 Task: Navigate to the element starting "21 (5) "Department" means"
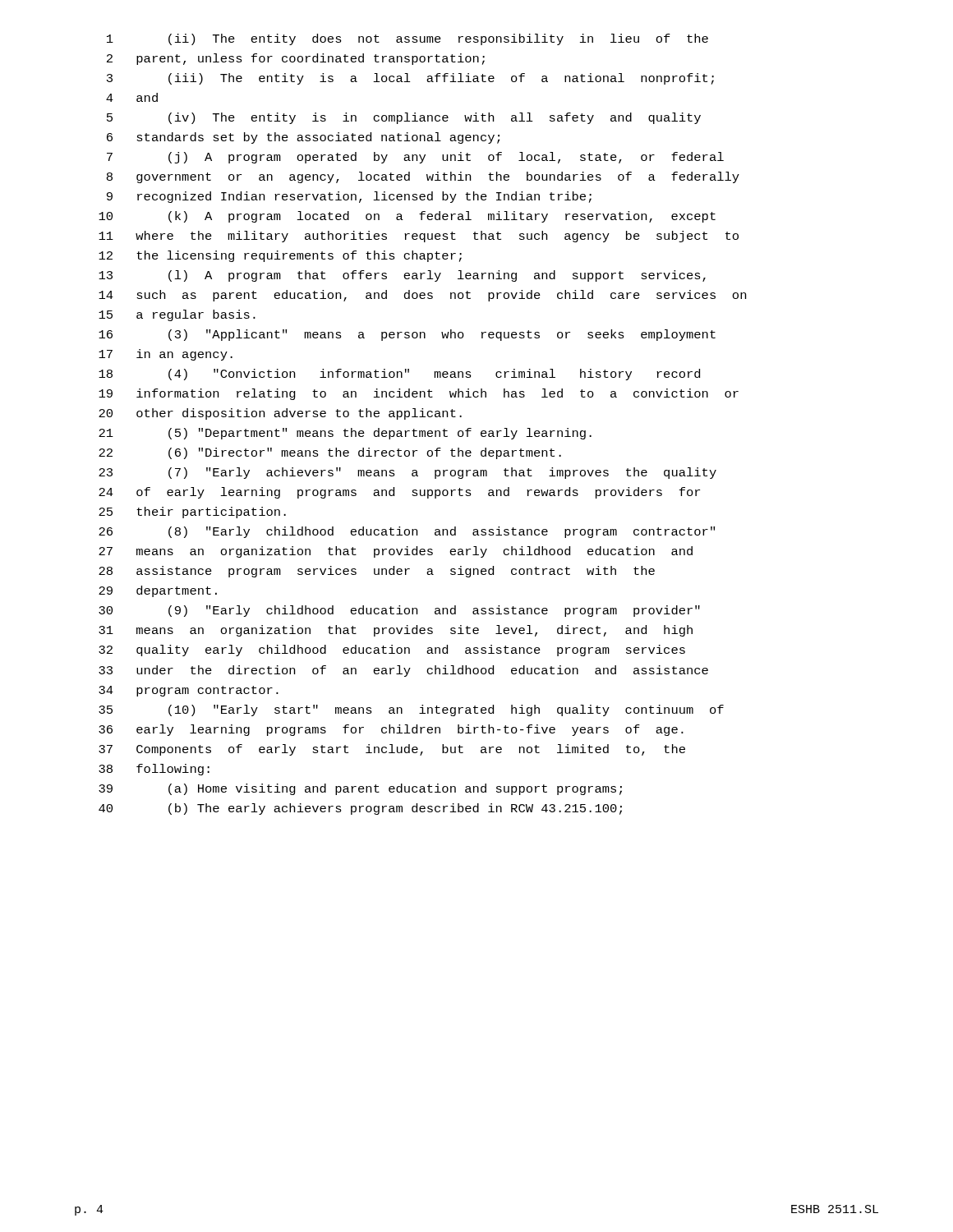pos(476,434)
